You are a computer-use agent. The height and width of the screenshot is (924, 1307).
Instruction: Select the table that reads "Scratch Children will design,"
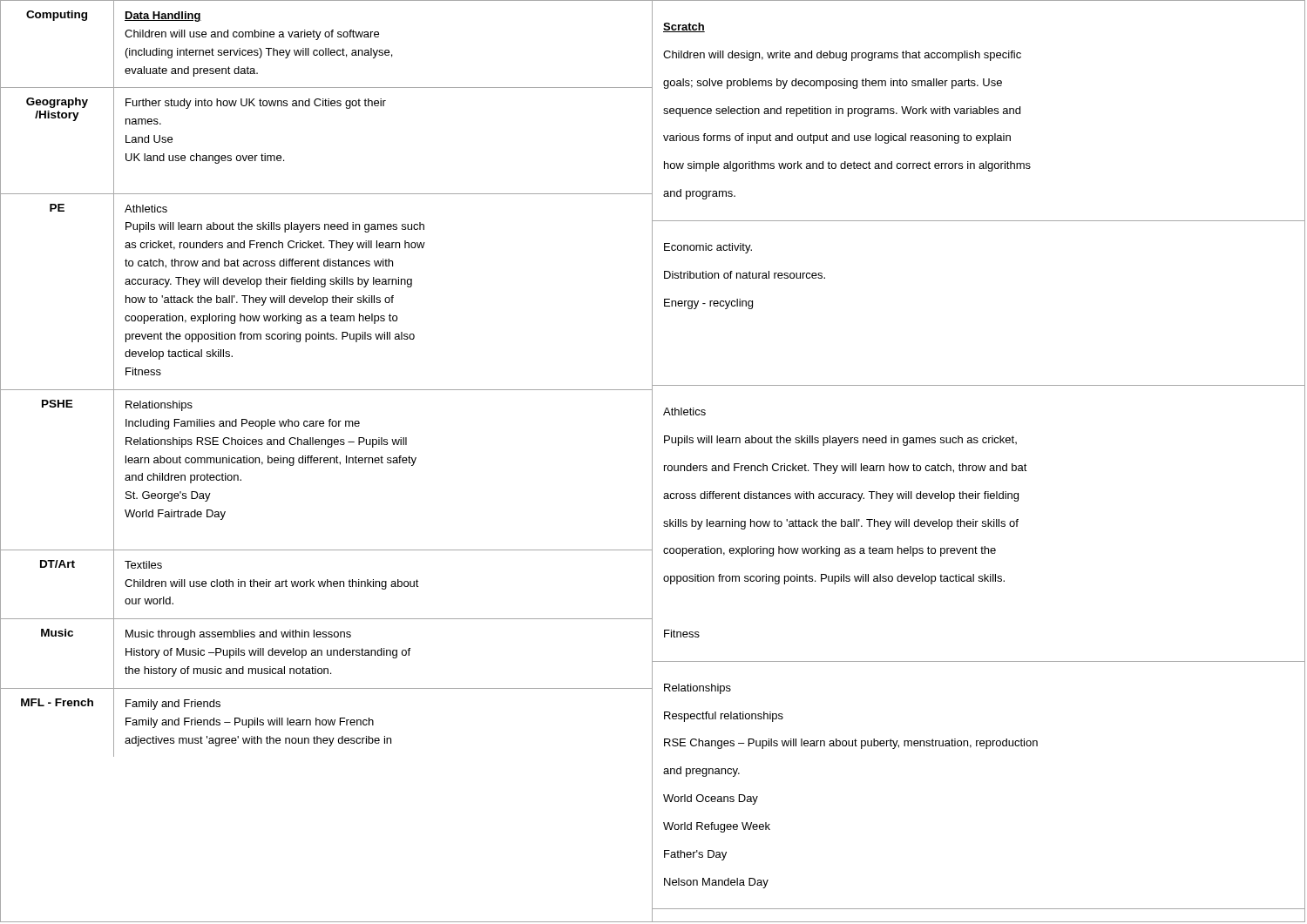click(978, 111)
